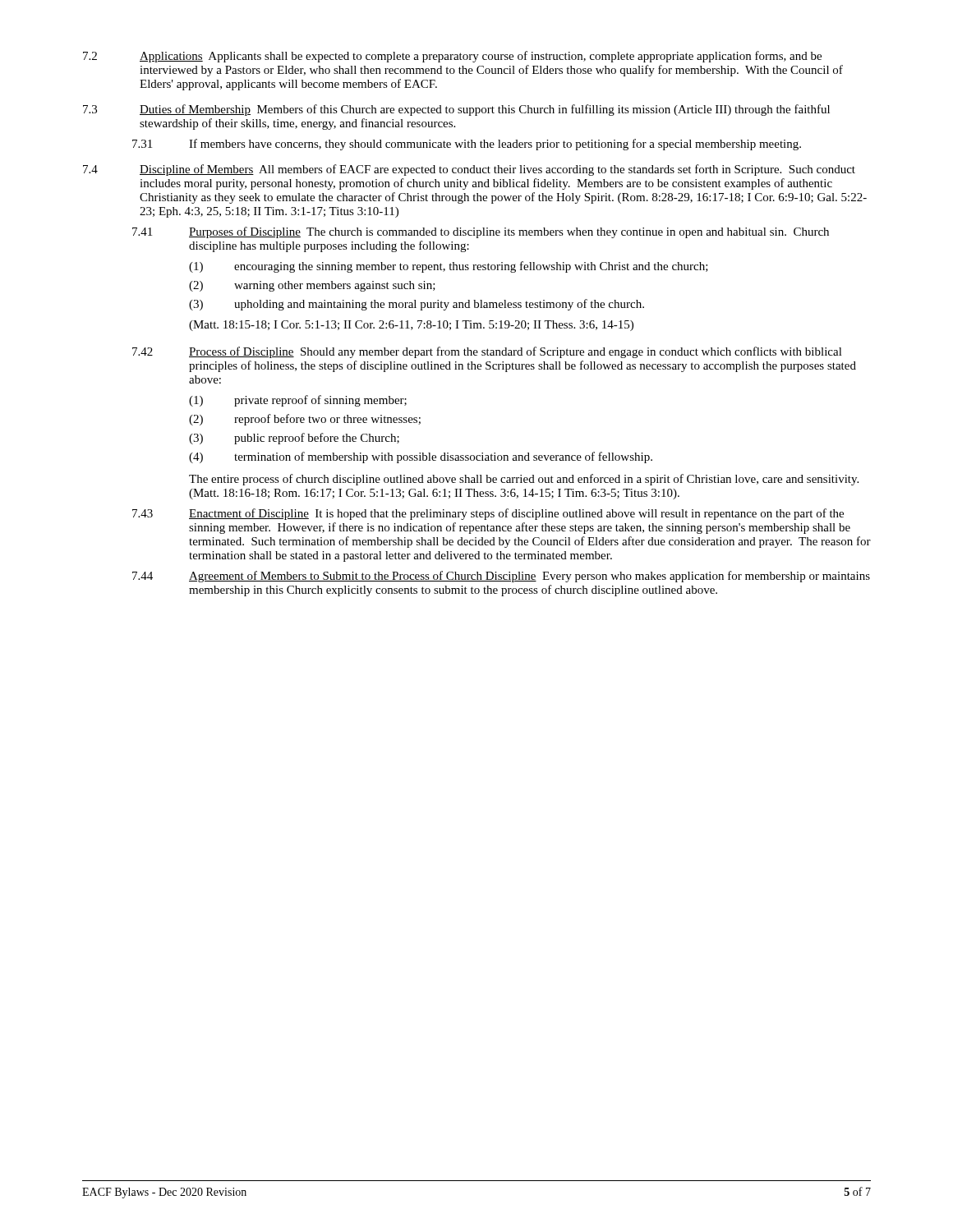Locate the text block starting "(1) private reproof of sinning member;"
The height and width of the screenshot is (1232, 953).
(298, 401)
